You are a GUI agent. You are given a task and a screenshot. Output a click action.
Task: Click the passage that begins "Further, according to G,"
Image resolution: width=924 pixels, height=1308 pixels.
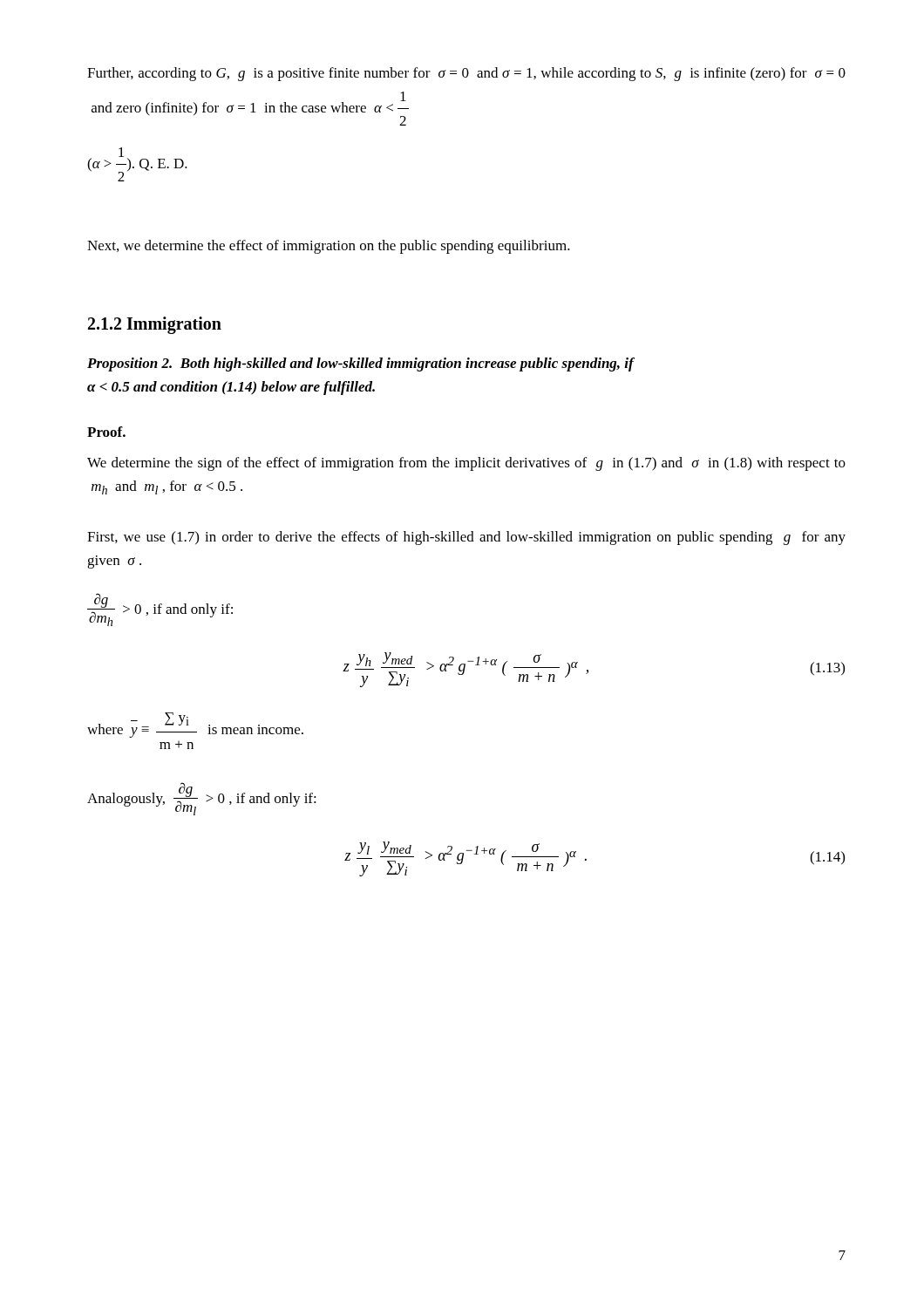(x=466, y=74)
